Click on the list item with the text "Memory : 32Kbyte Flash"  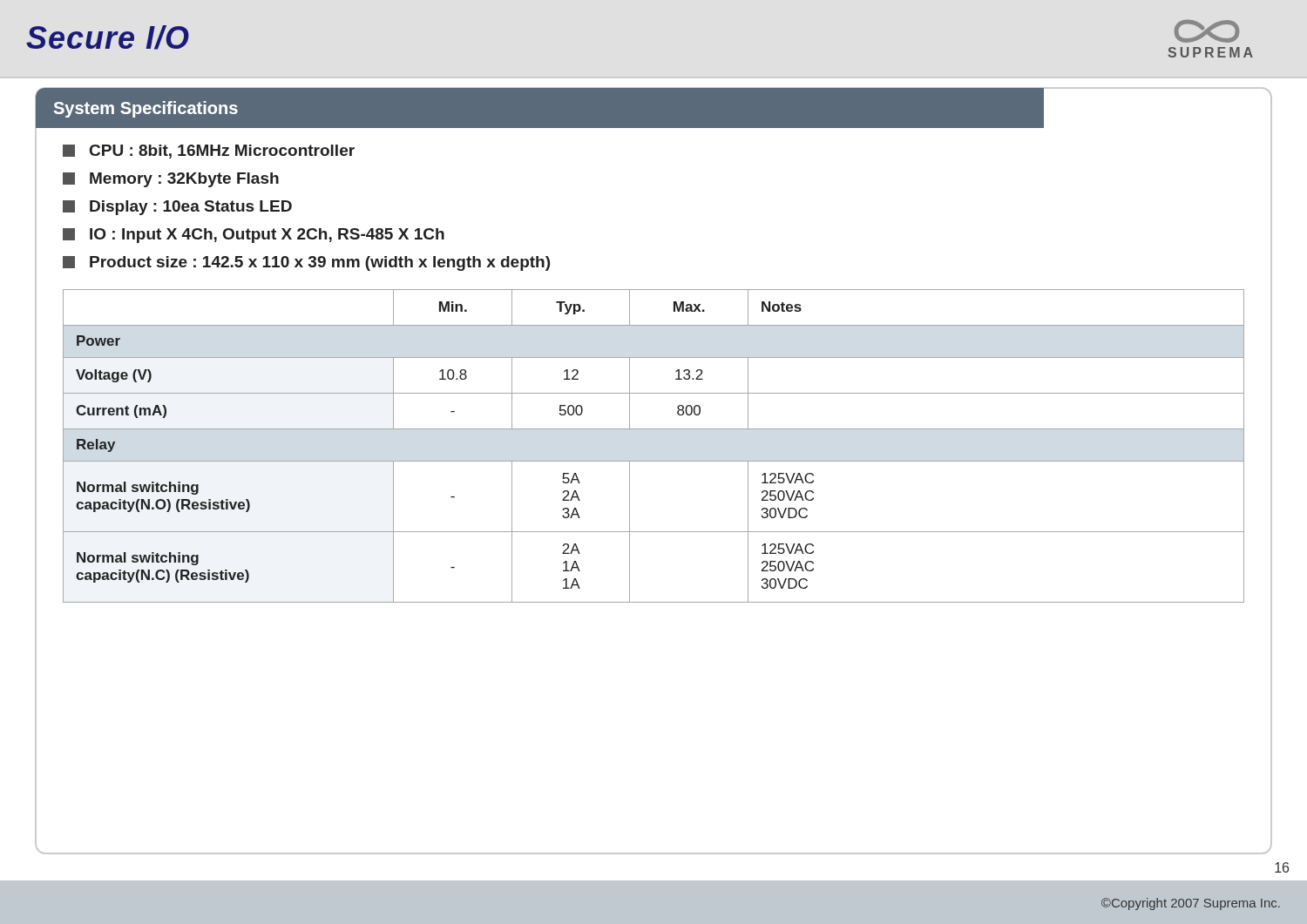[x=171, y=179]
